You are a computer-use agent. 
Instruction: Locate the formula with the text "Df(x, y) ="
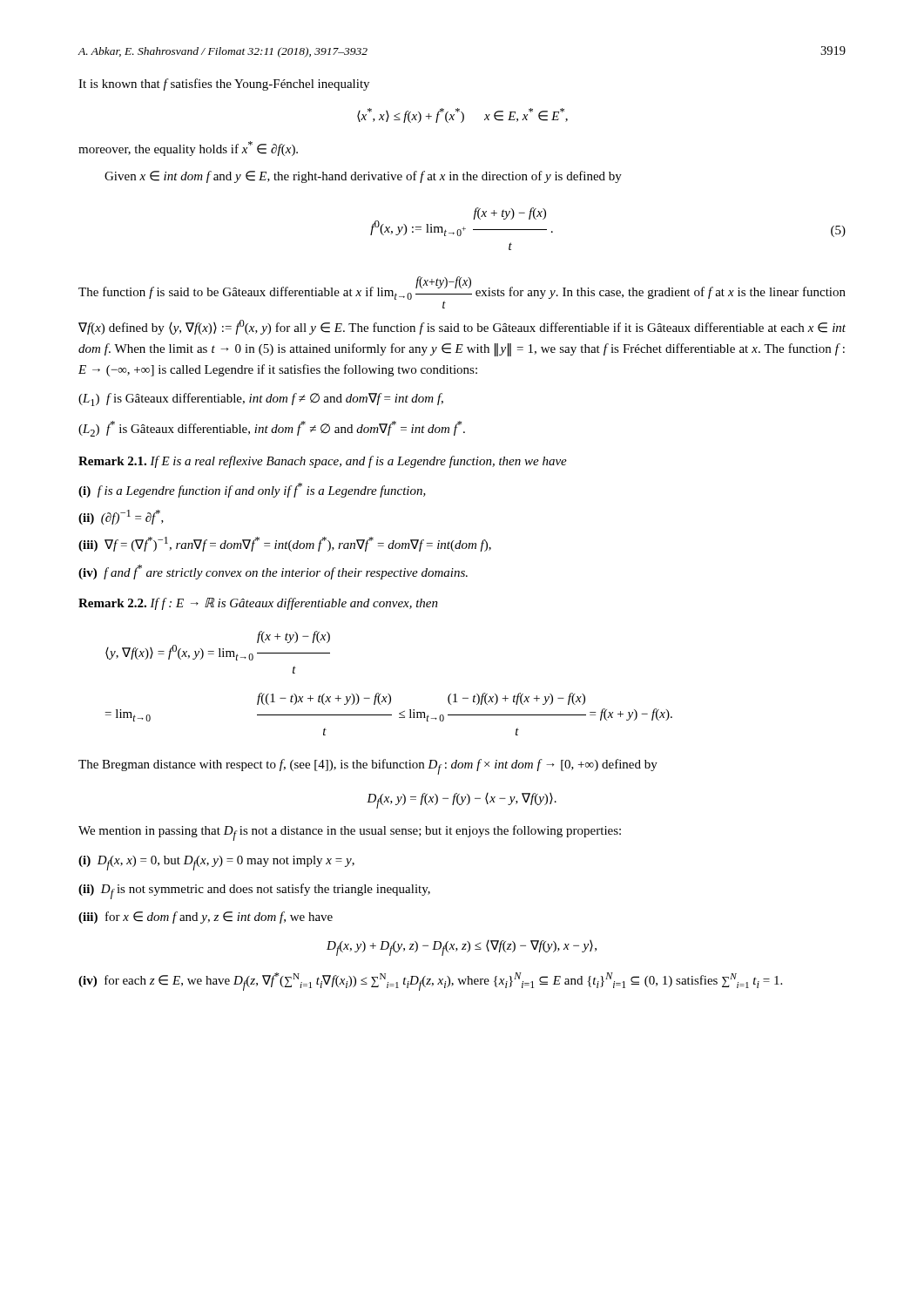coord(462,799)
